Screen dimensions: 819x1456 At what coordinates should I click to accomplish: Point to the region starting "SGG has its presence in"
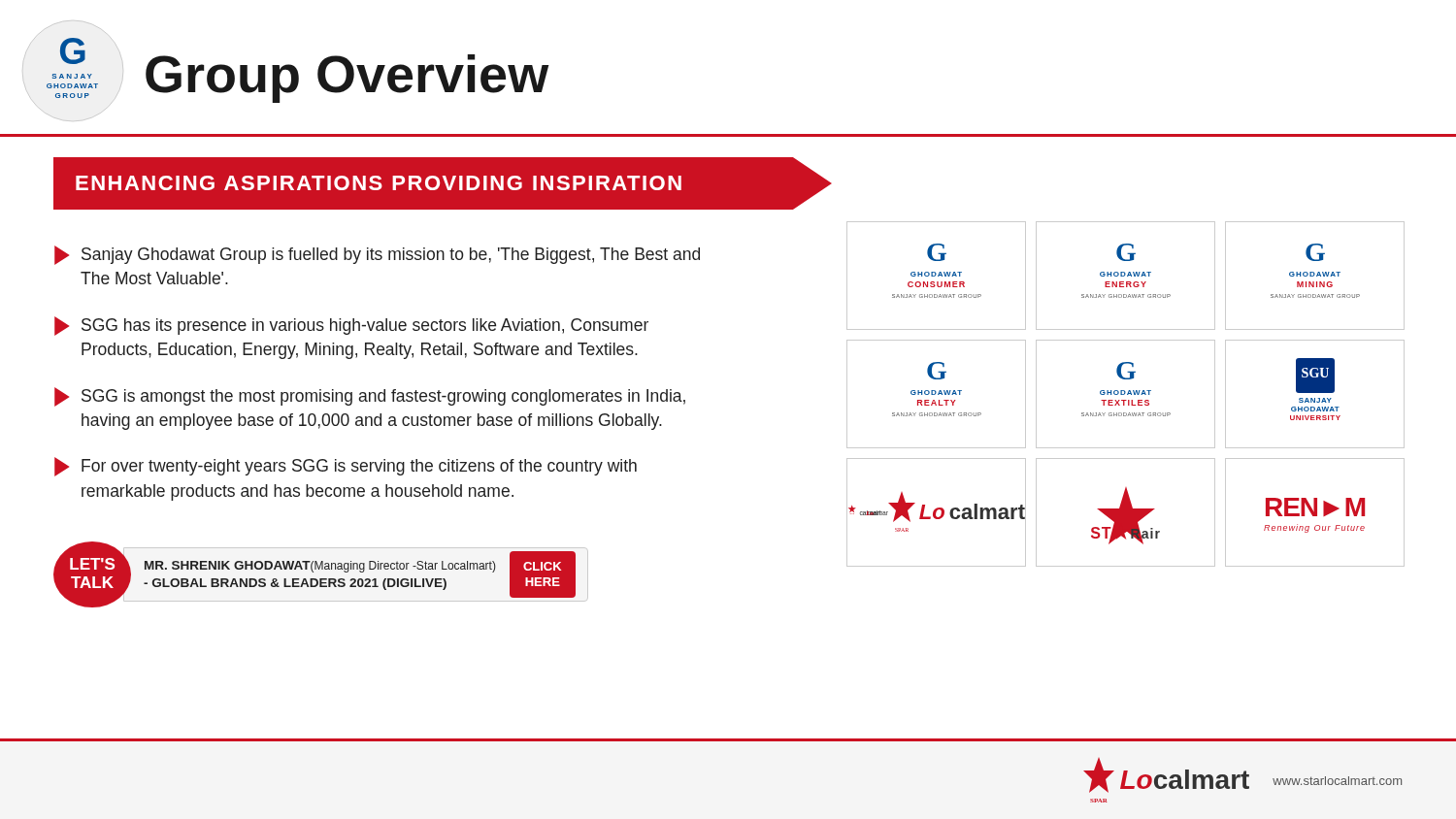point(351,338)
